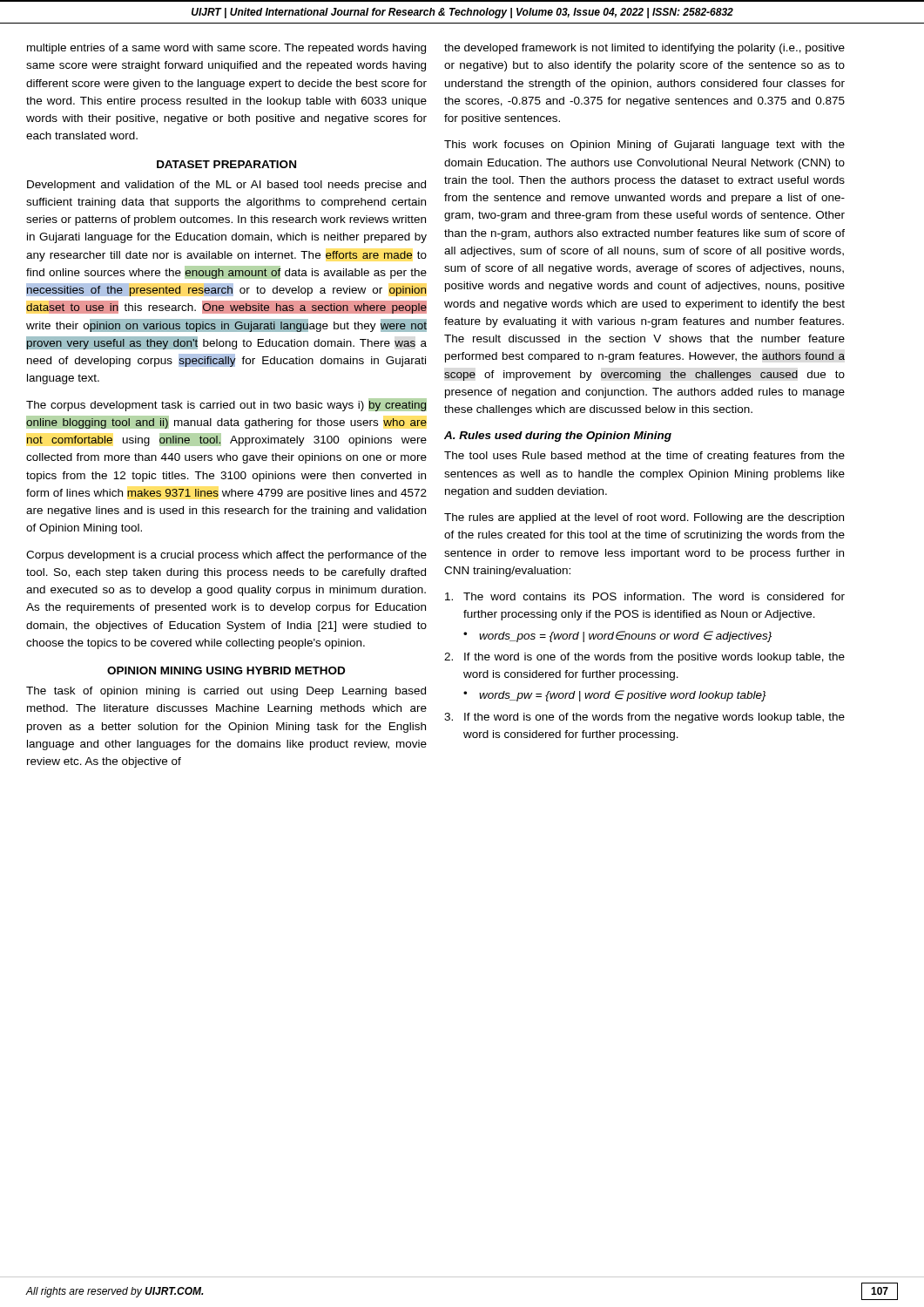
Task: Locate the block of text that opens with "2. If the word is one of"
Action: [644, 676]
